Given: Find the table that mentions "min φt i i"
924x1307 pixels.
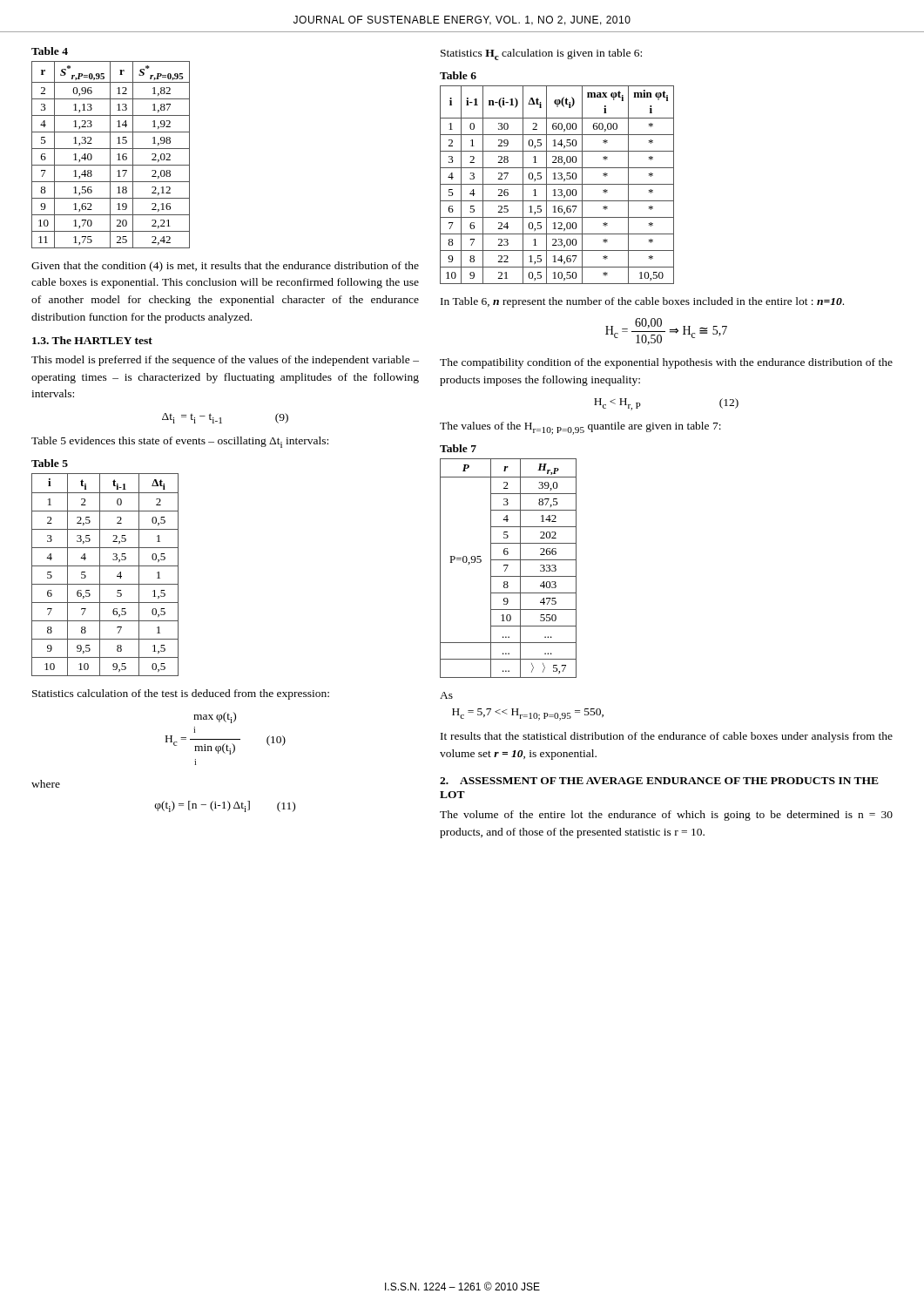Looking at the screenshot, I should pyautogui.click(x=666, y=185).
